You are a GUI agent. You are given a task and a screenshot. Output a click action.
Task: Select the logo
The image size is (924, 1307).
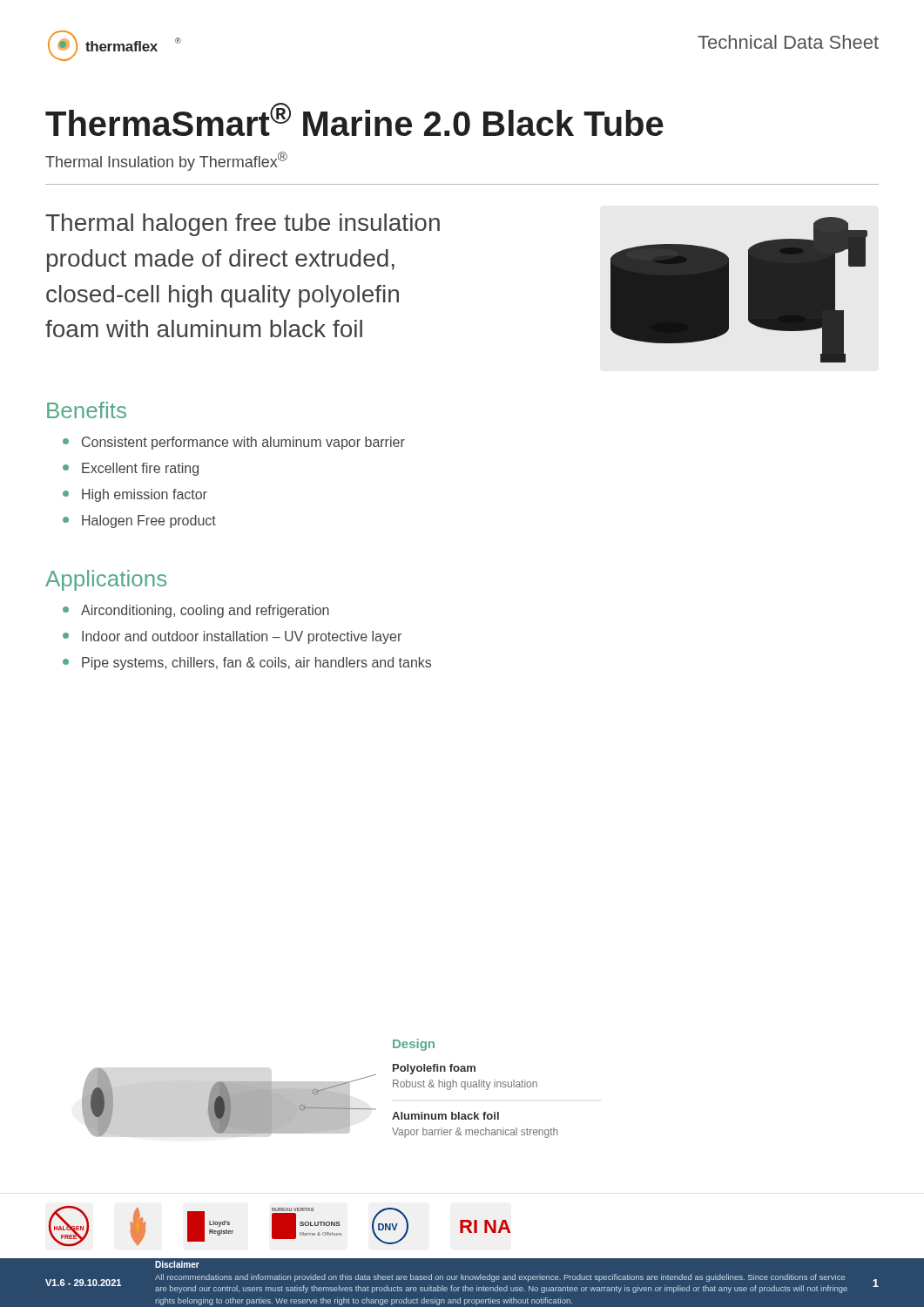point(115,46)
